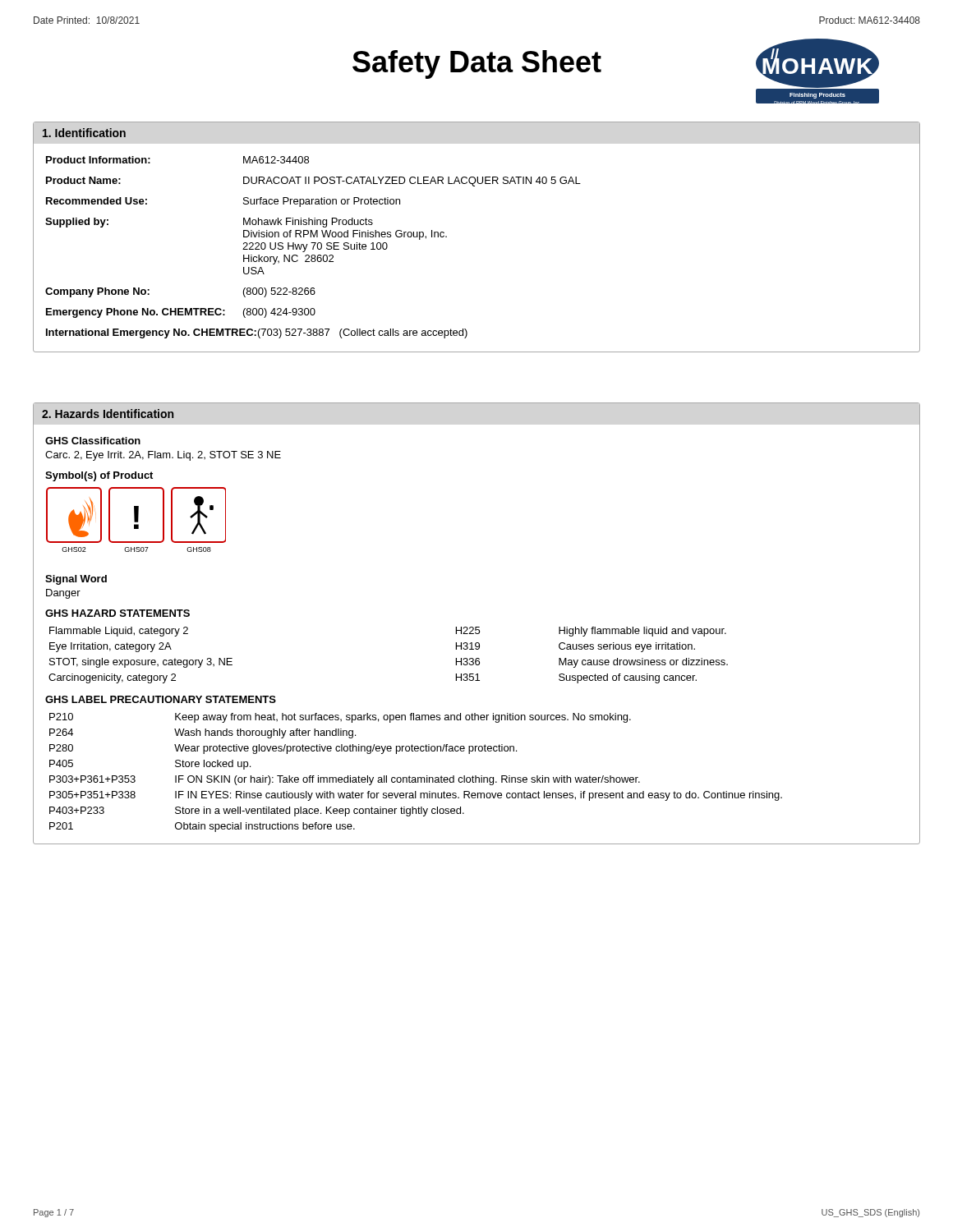Locate the logo
The height and width of the screenshot is (1232, 953).
(x=817, y=71)
